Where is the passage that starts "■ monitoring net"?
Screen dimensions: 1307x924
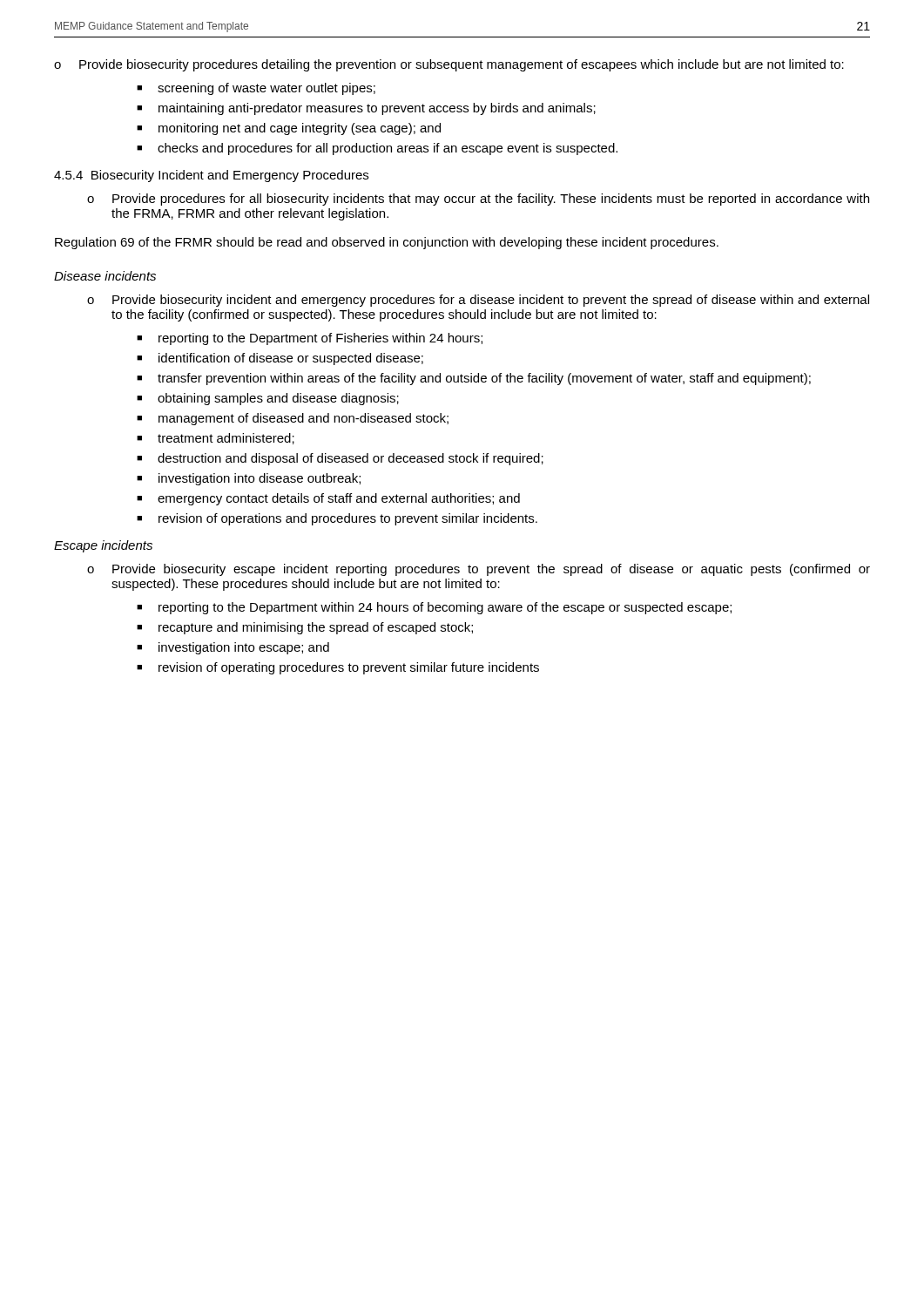289,129
